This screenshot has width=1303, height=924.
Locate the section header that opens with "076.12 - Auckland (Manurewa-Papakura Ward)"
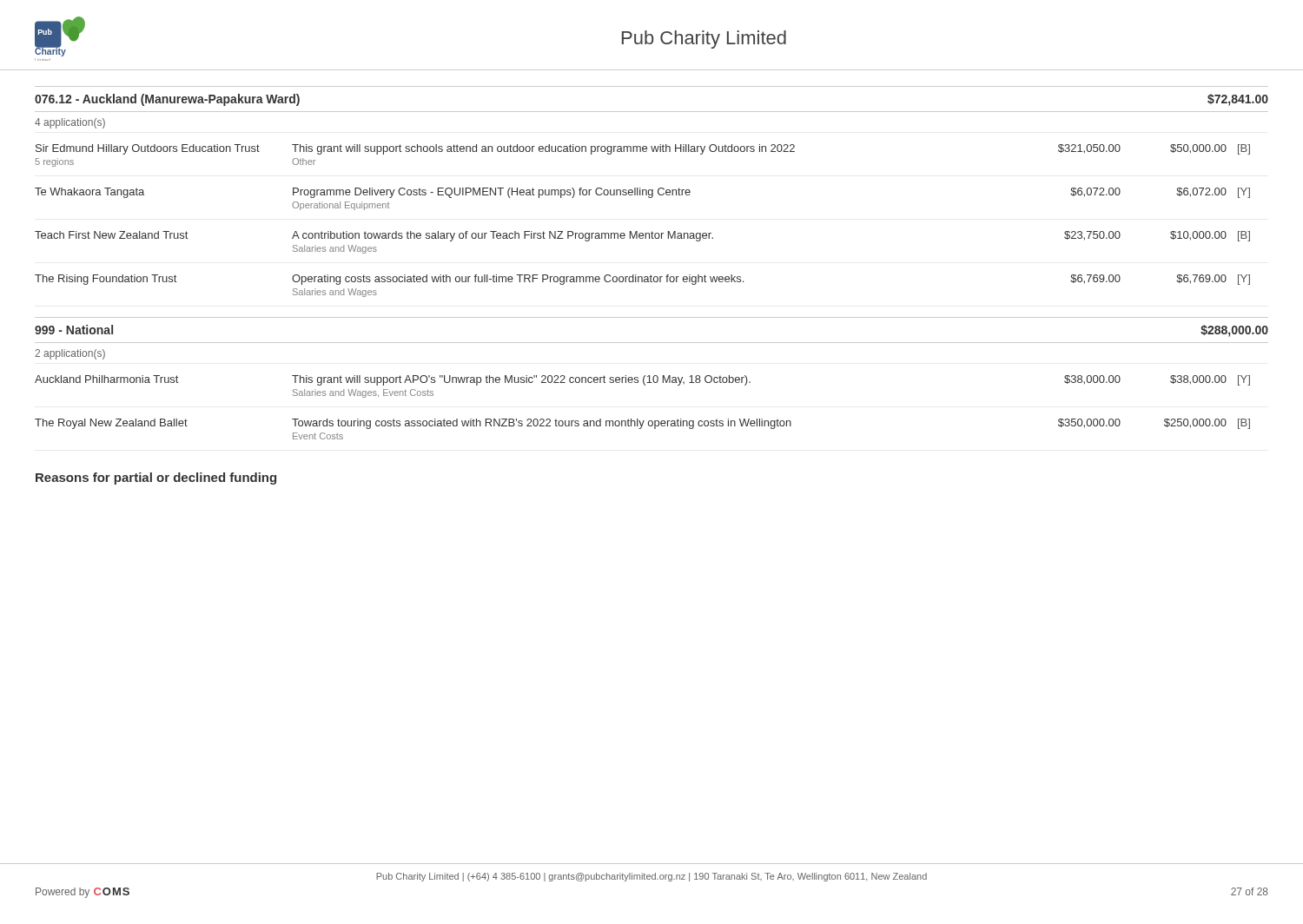tap(173, 101)
